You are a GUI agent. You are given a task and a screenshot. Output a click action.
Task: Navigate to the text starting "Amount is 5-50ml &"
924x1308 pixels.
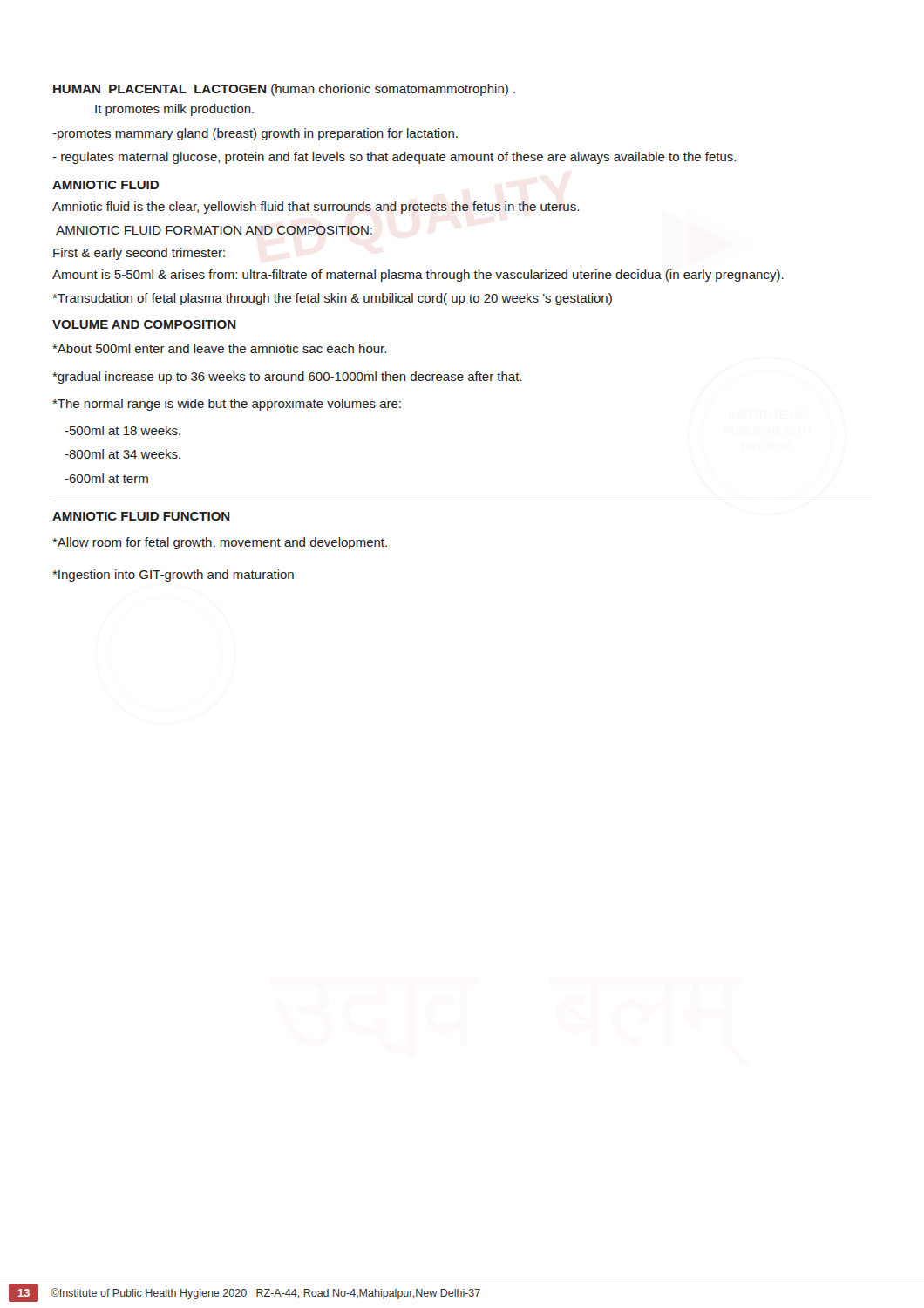[418, 274]
